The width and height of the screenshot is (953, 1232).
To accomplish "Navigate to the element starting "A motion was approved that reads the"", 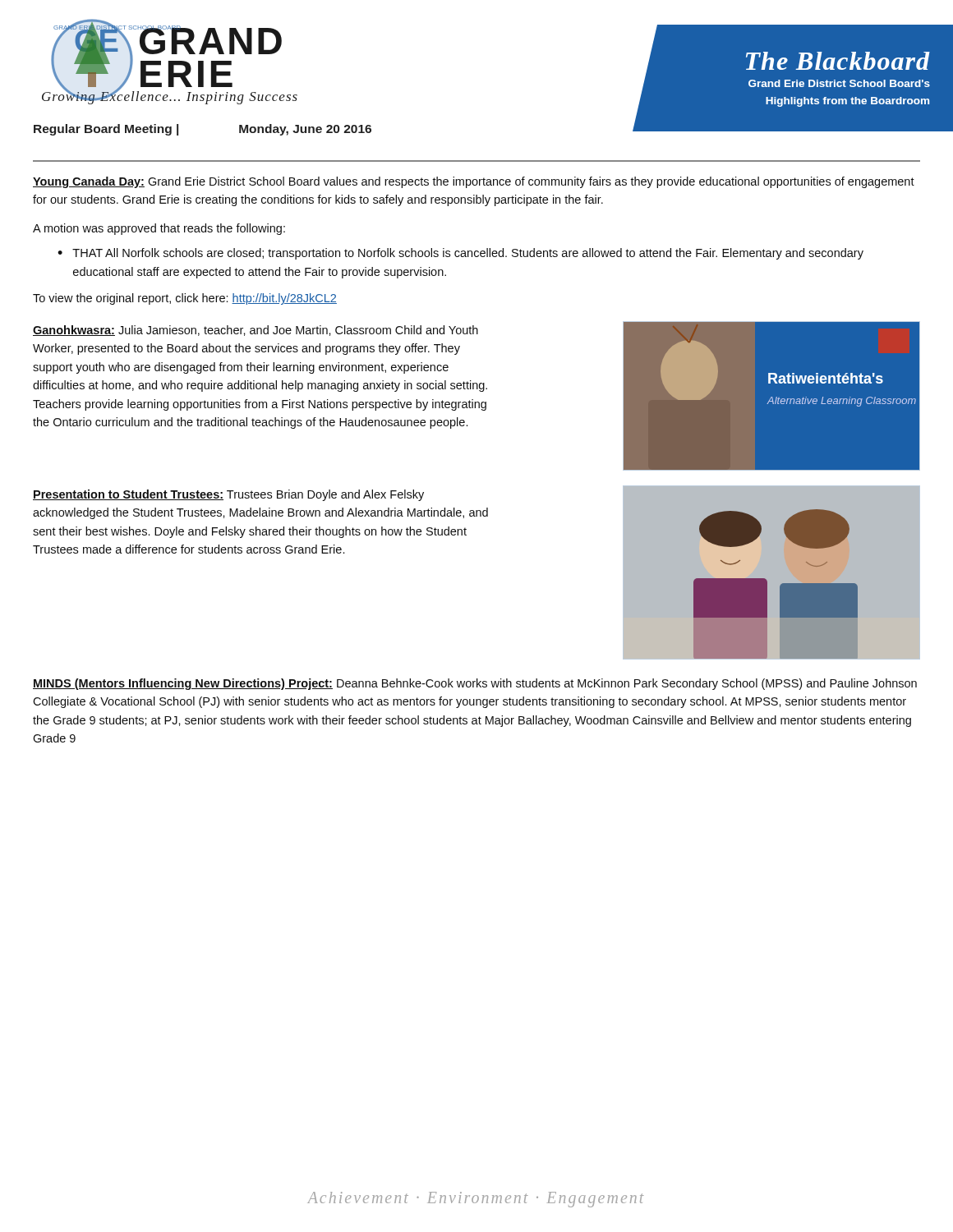I will click(x=159, y=228).
